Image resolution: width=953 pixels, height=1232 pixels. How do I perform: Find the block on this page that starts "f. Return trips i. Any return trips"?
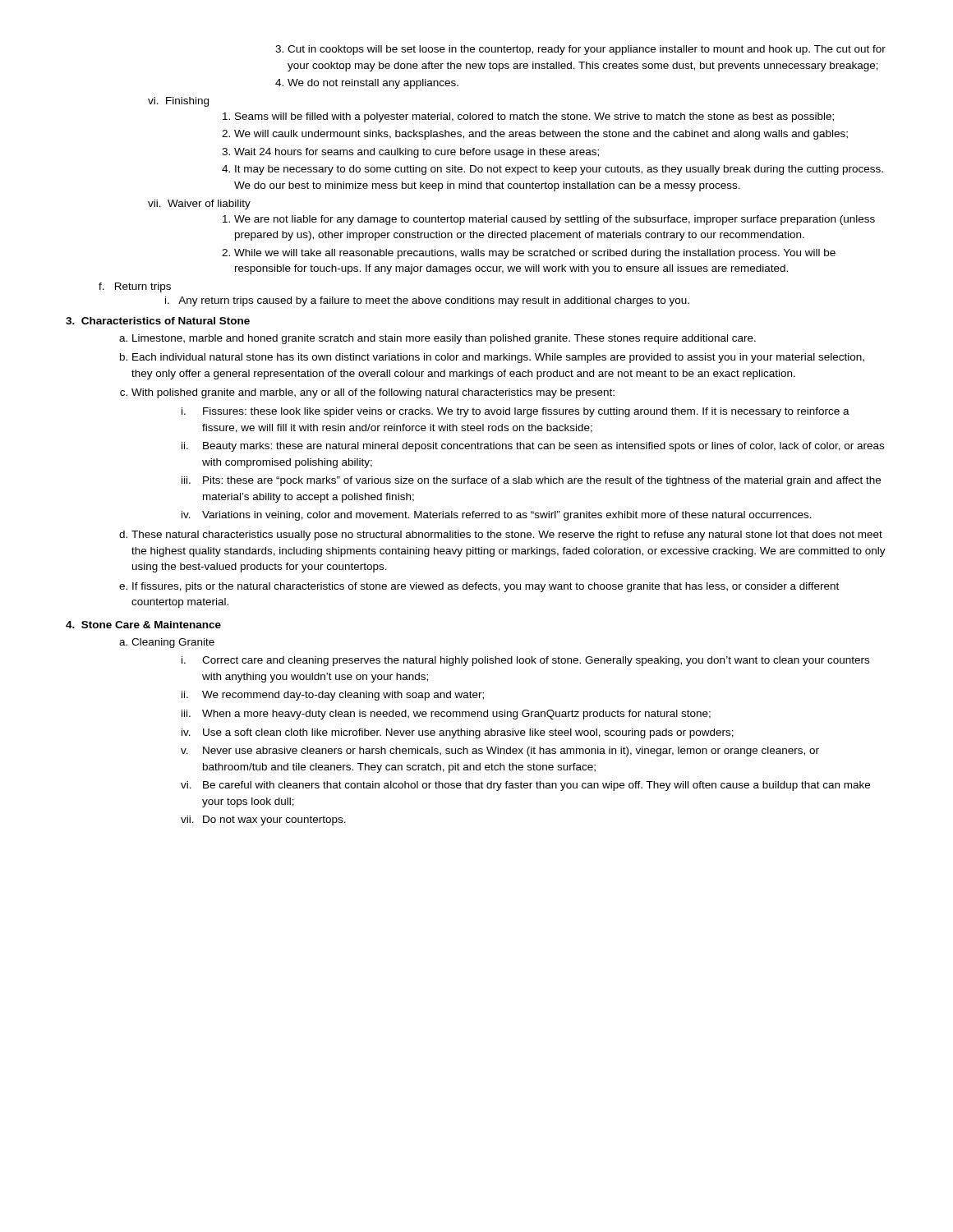coord(493,293)
